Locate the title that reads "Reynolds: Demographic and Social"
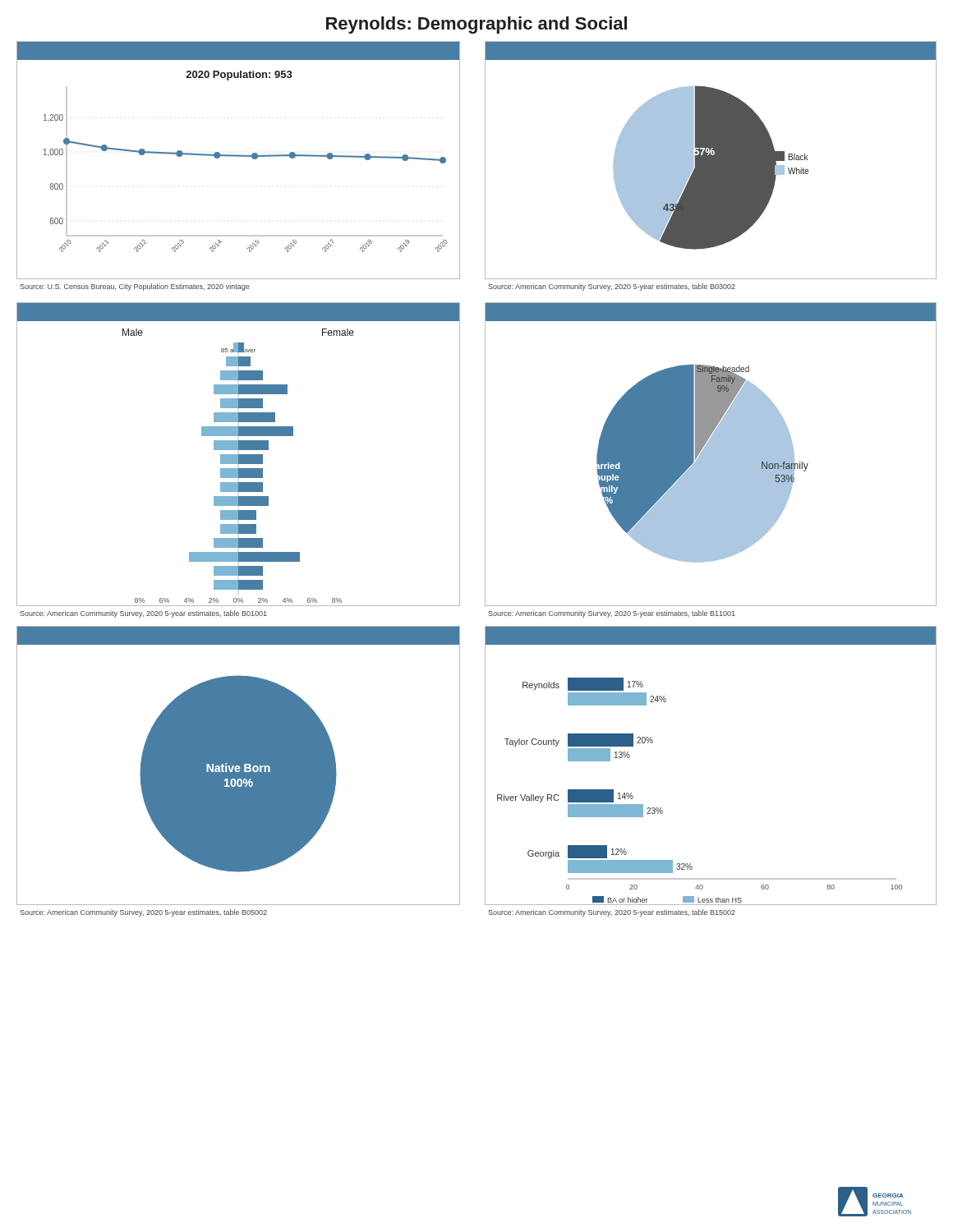Image resolution: width=953 pixels, height=1232 pixels. click(476, 23)
